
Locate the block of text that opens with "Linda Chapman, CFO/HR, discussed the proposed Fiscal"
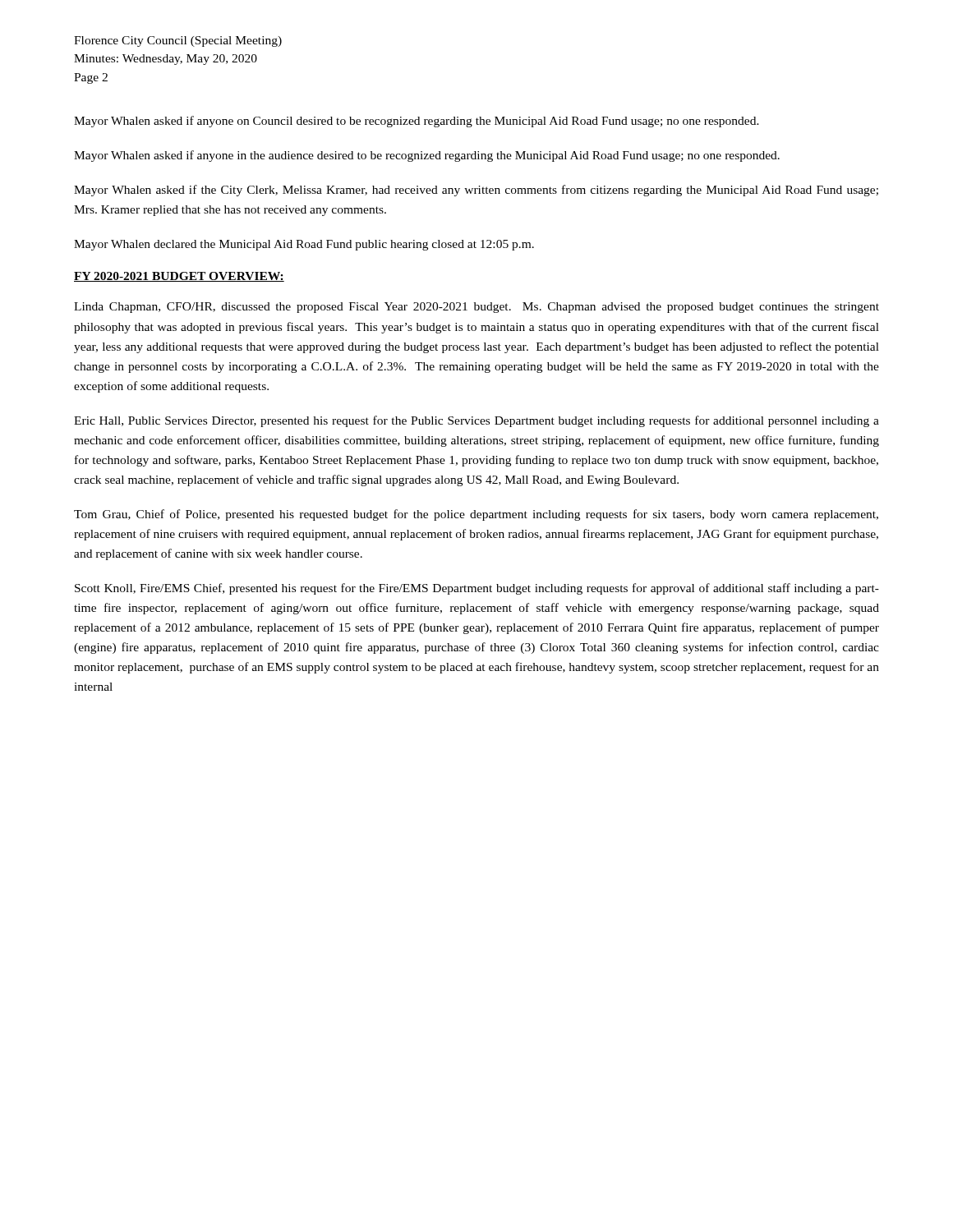476,346
